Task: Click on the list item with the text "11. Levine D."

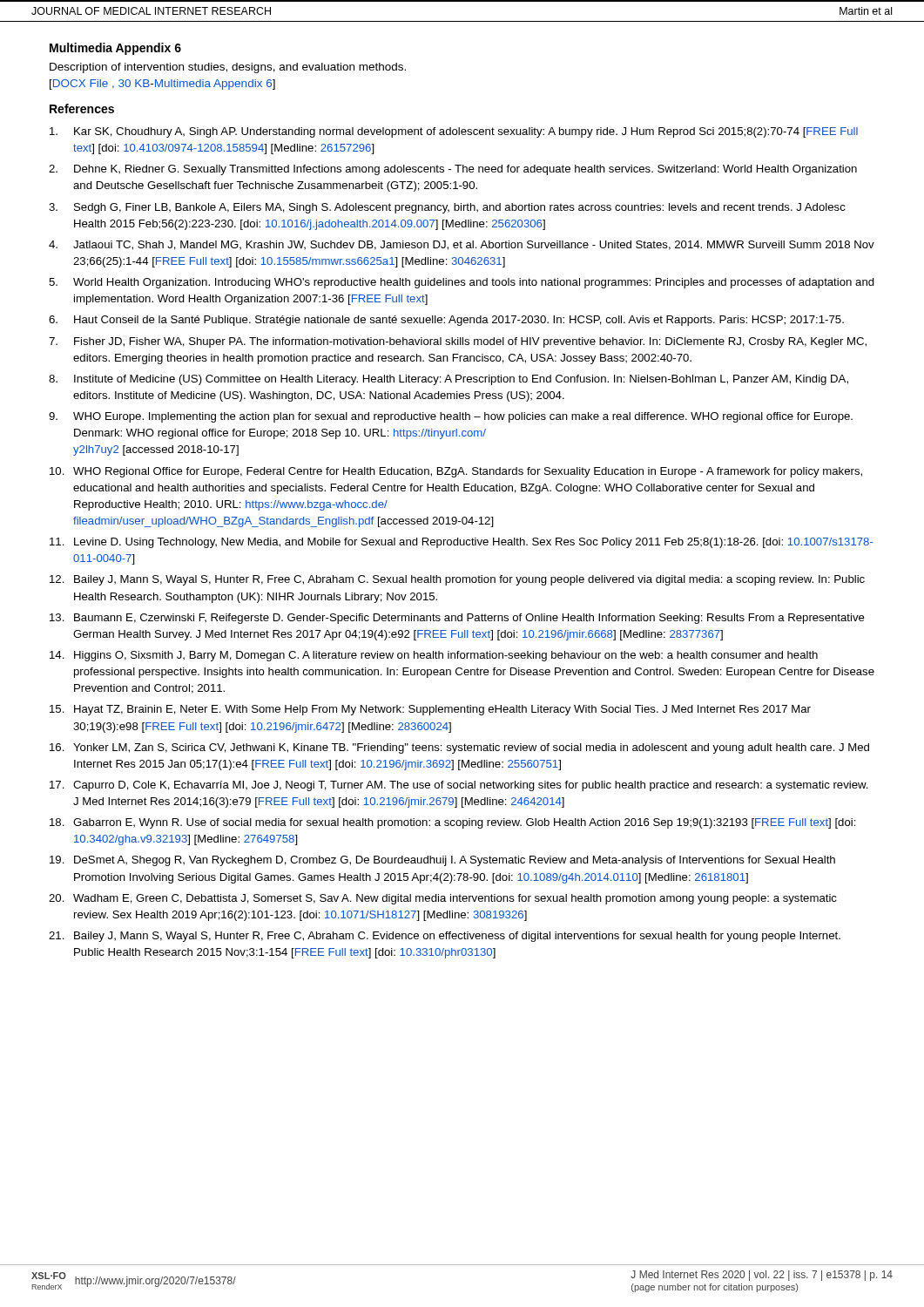Action: point(462,550)
